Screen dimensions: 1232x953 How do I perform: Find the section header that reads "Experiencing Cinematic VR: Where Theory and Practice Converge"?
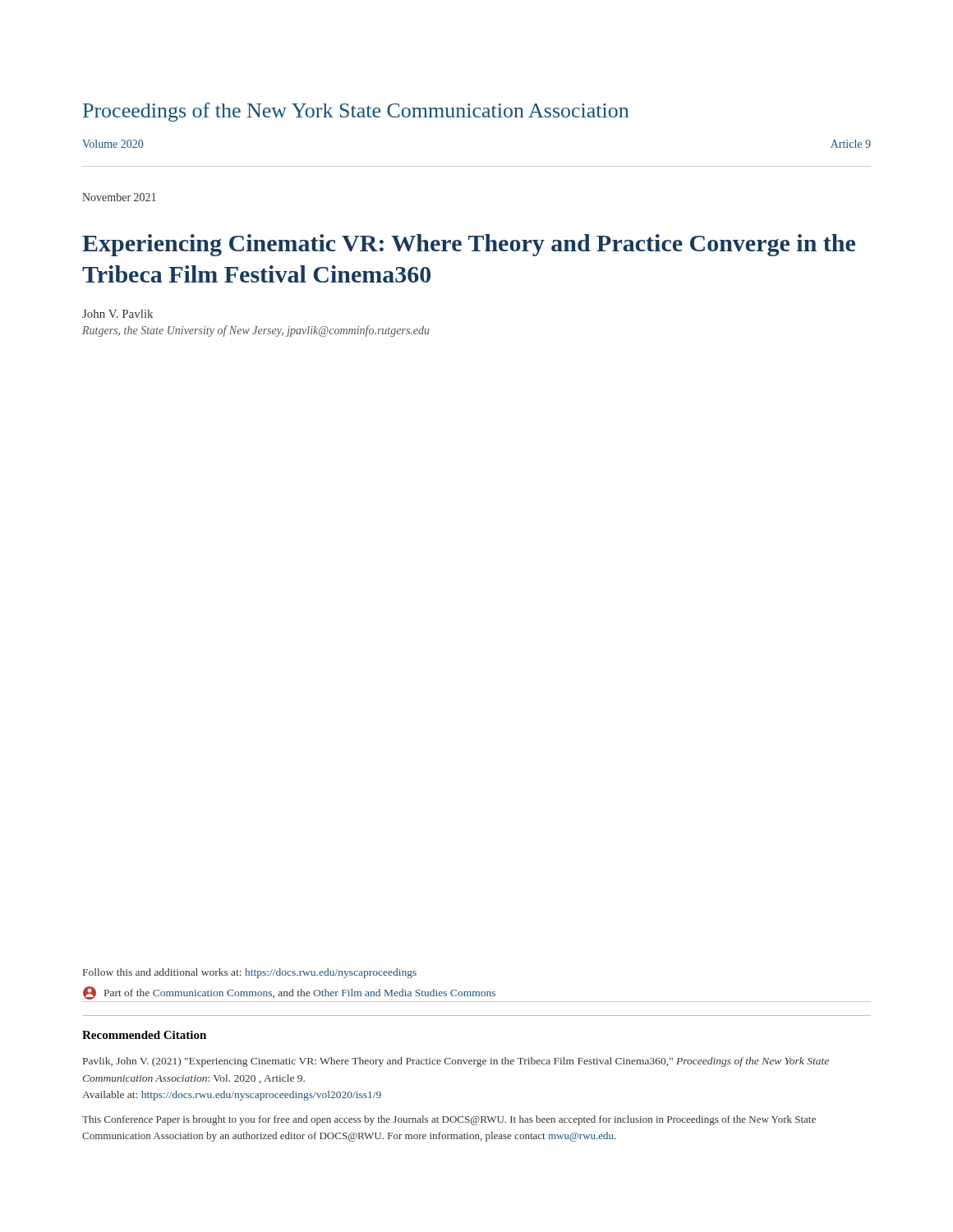pos(476,258)
